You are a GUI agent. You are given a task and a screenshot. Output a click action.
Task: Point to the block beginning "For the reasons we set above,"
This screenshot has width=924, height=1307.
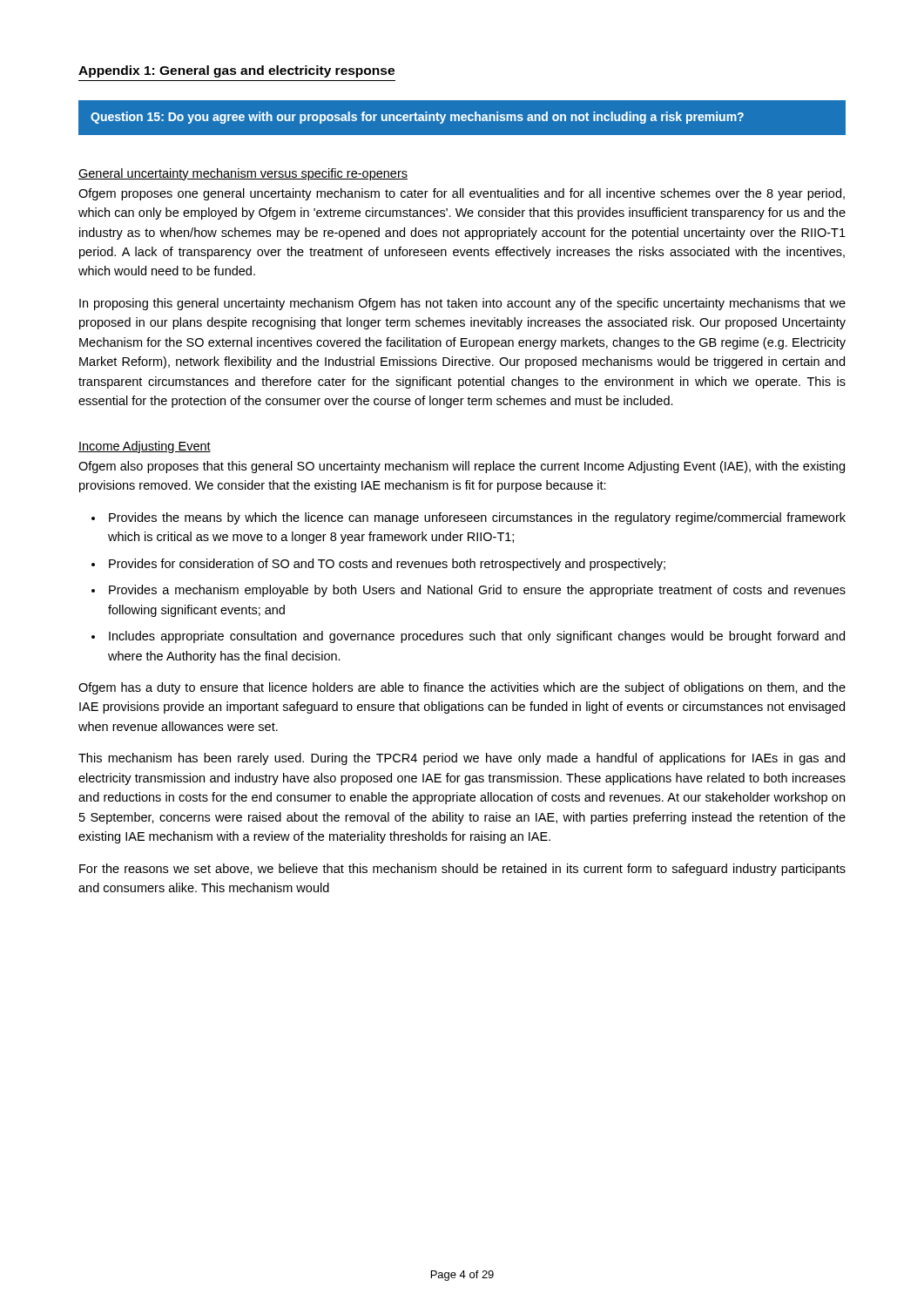[x=462, y=878]
